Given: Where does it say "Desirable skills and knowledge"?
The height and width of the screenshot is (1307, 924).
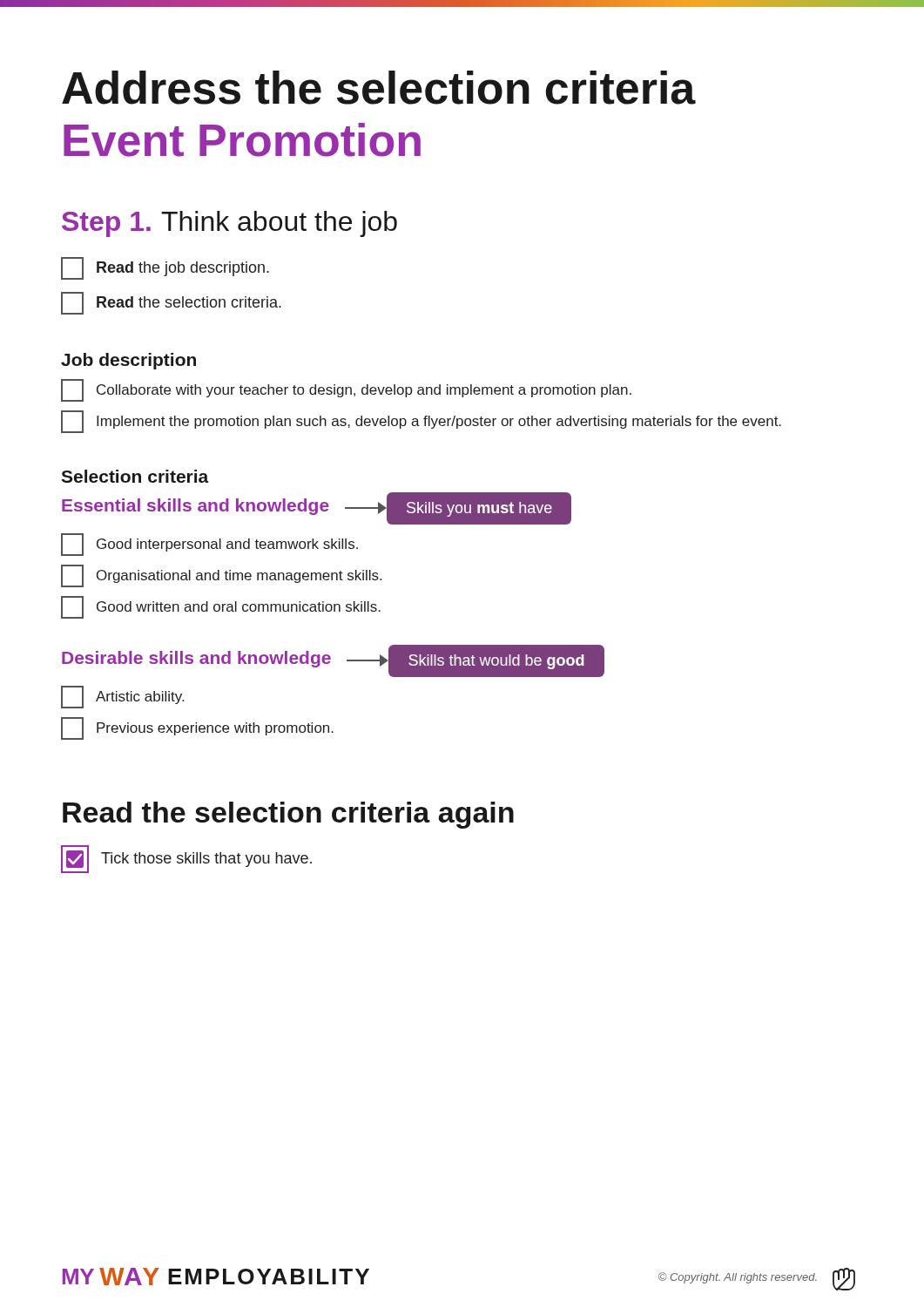Looking at the screenshot, I should tap(196, 657).
